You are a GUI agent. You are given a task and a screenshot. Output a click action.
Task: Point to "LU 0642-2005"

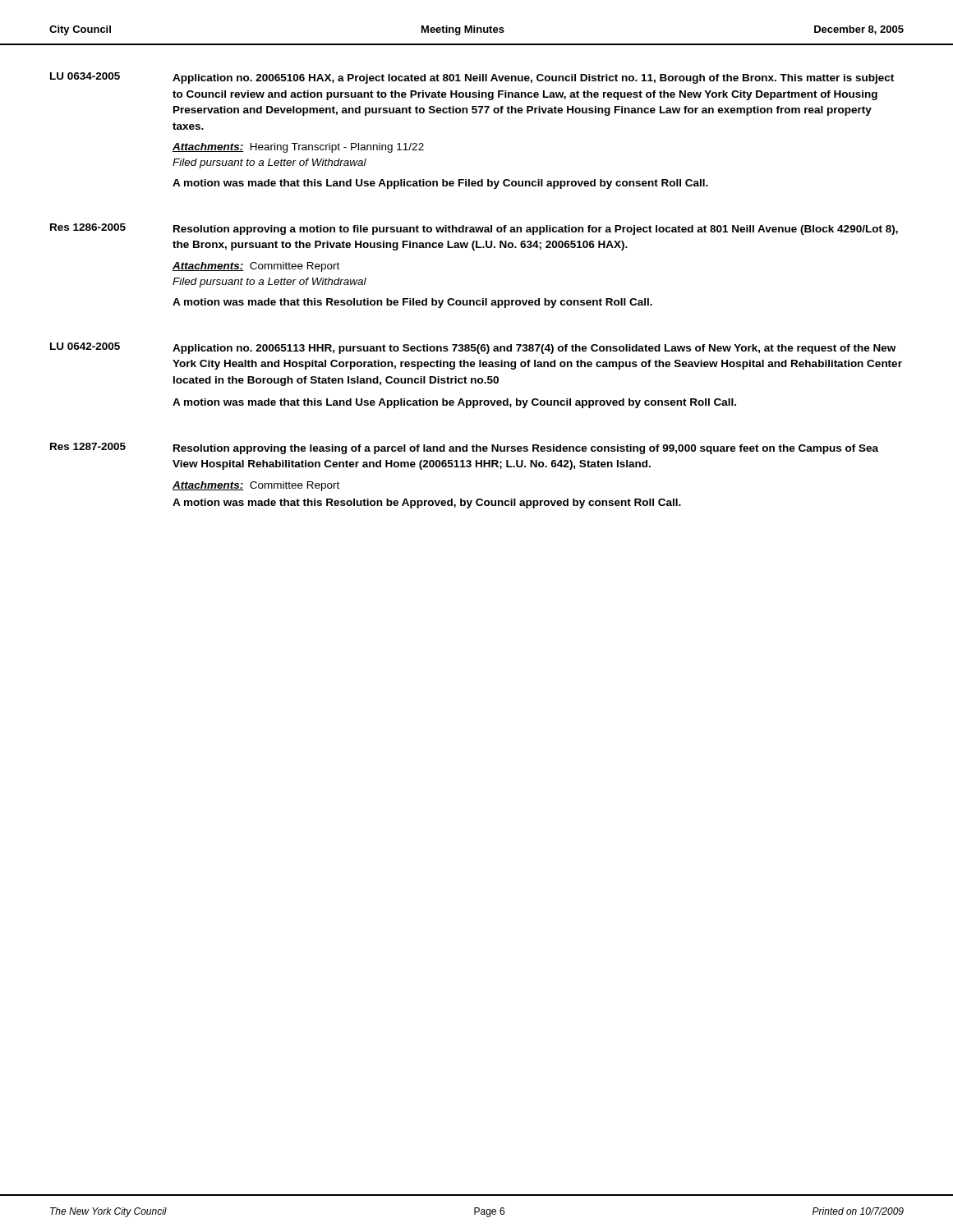click(x=85, y=346)
